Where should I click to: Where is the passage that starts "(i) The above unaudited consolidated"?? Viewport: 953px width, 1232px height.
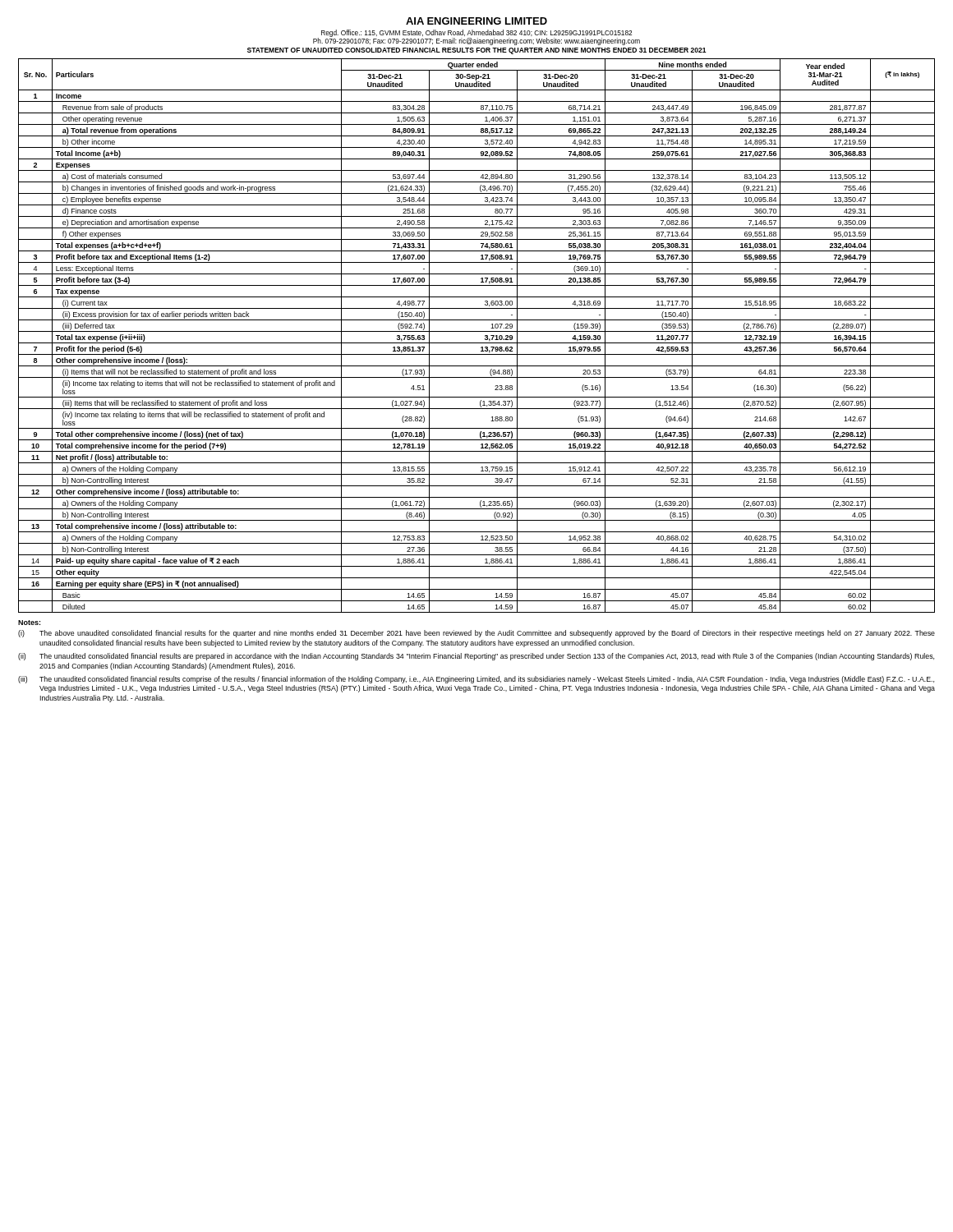click(x=476, y=639)
